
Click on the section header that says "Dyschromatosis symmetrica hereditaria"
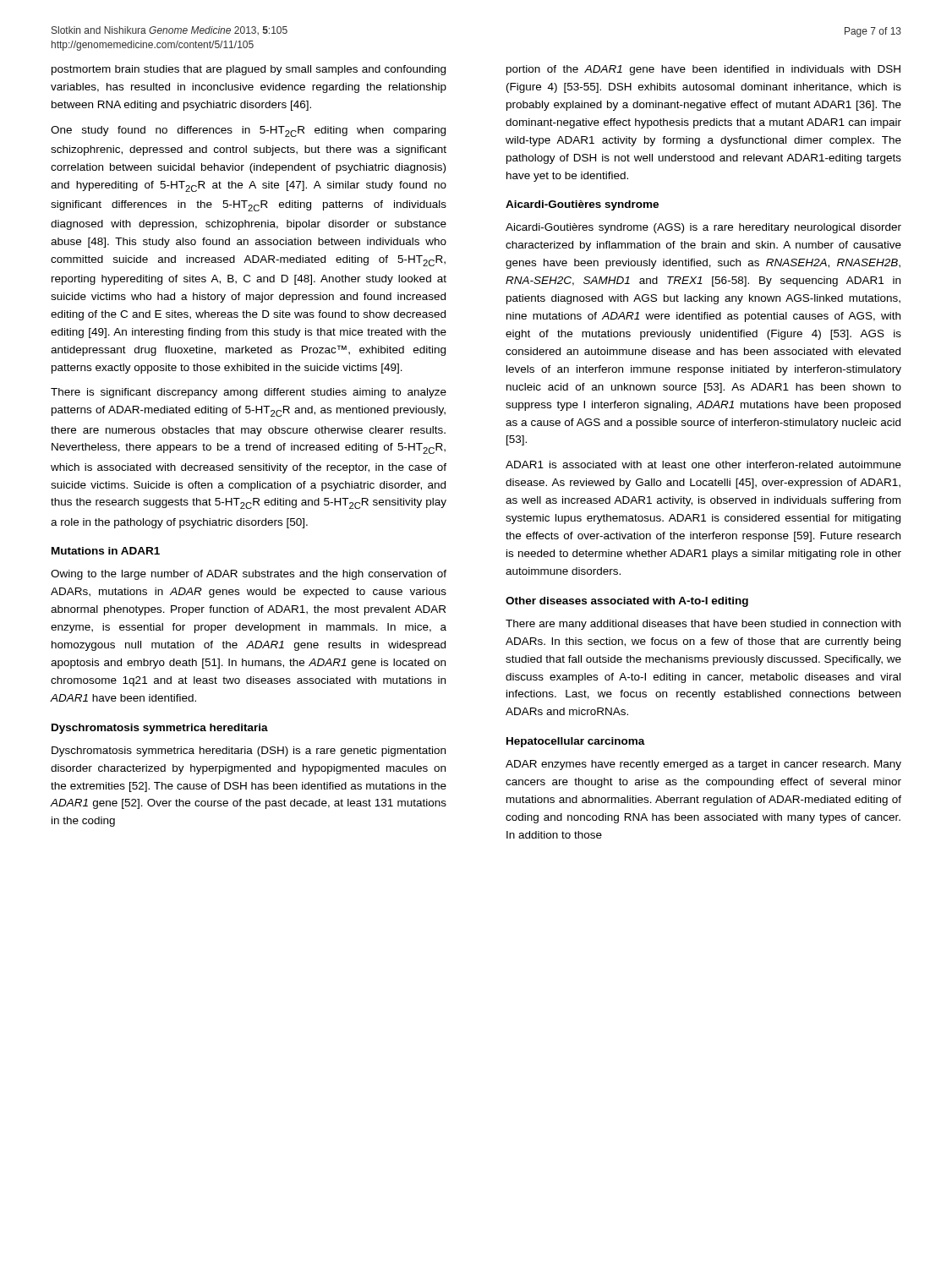pyautogui.click(x=249, y=728)
